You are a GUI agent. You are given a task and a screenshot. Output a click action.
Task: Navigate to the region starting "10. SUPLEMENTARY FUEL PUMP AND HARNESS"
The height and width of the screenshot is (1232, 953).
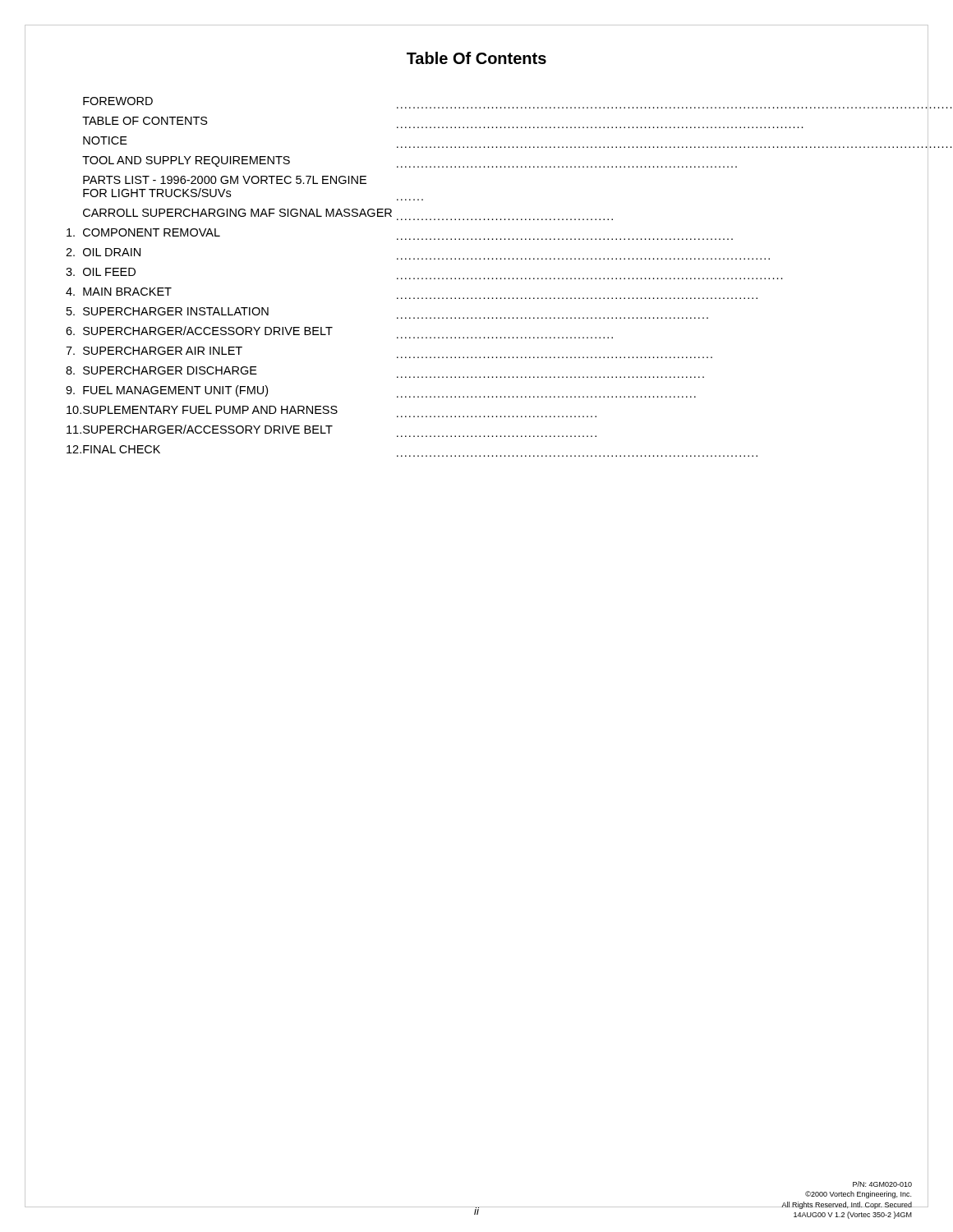coord(509,410)
